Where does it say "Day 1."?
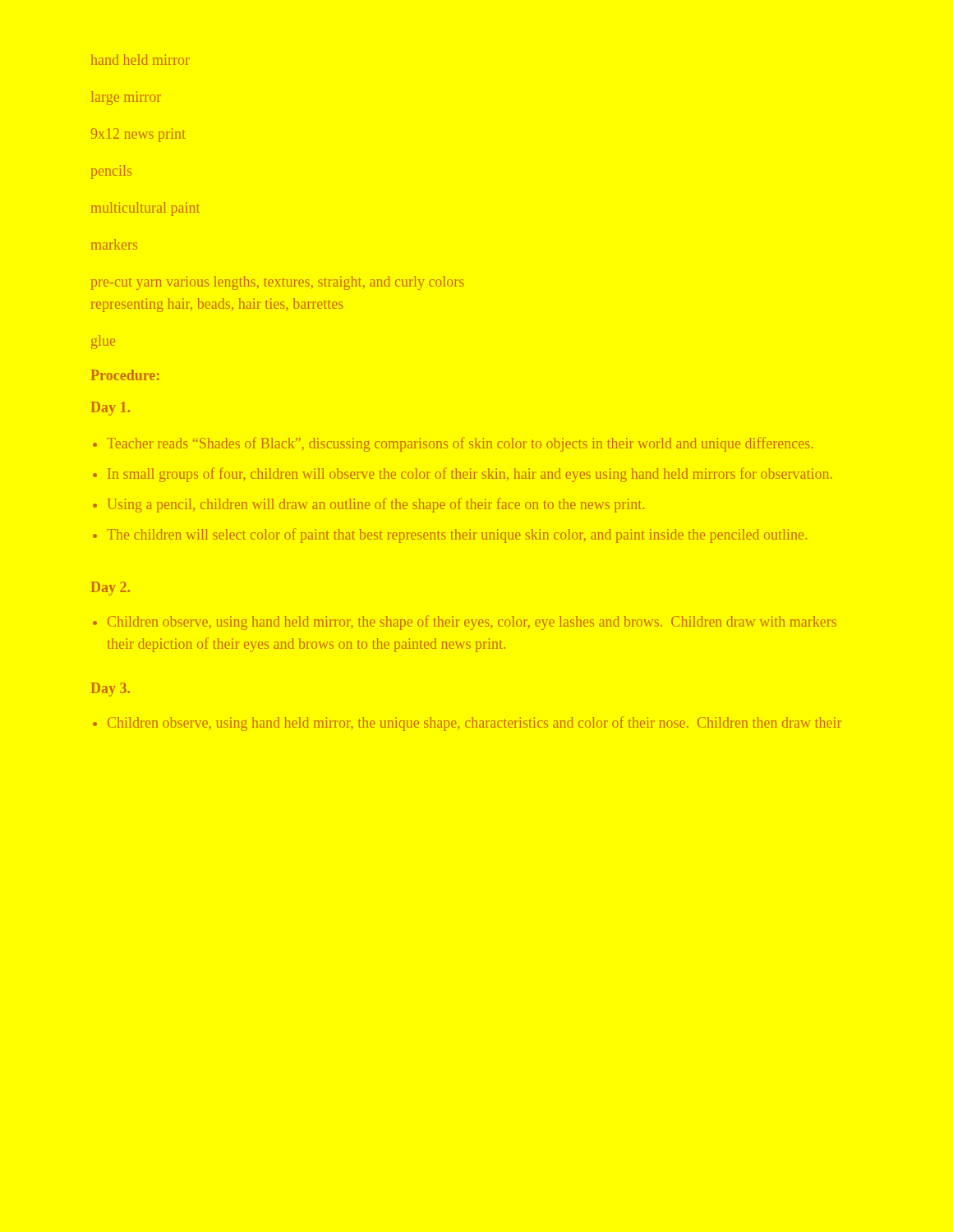The width and height of the screenshot is (953, 1232). tap(111, 407)
